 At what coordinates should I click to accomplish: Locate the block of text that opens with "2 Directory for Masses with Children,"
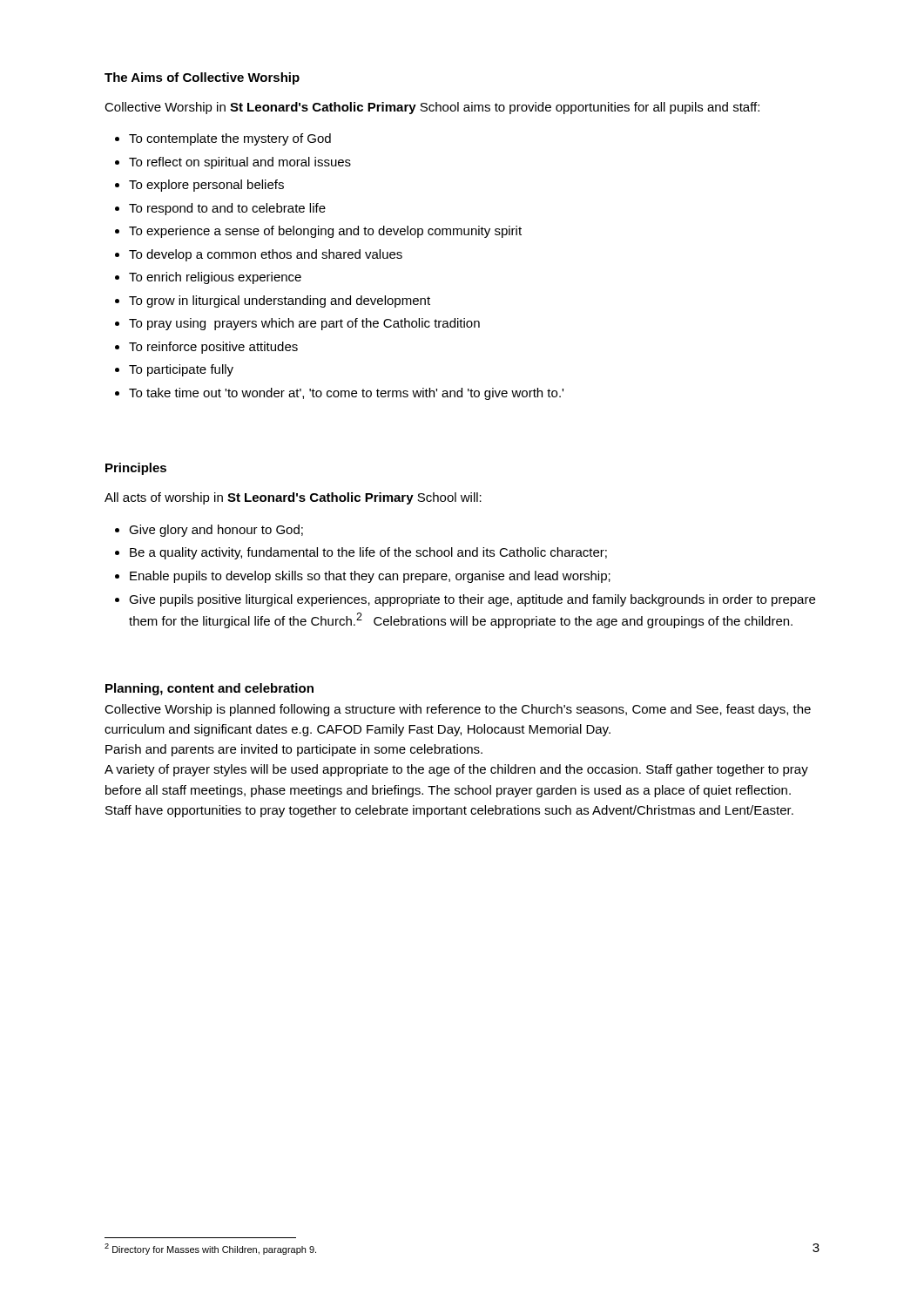coord(211,1248)
